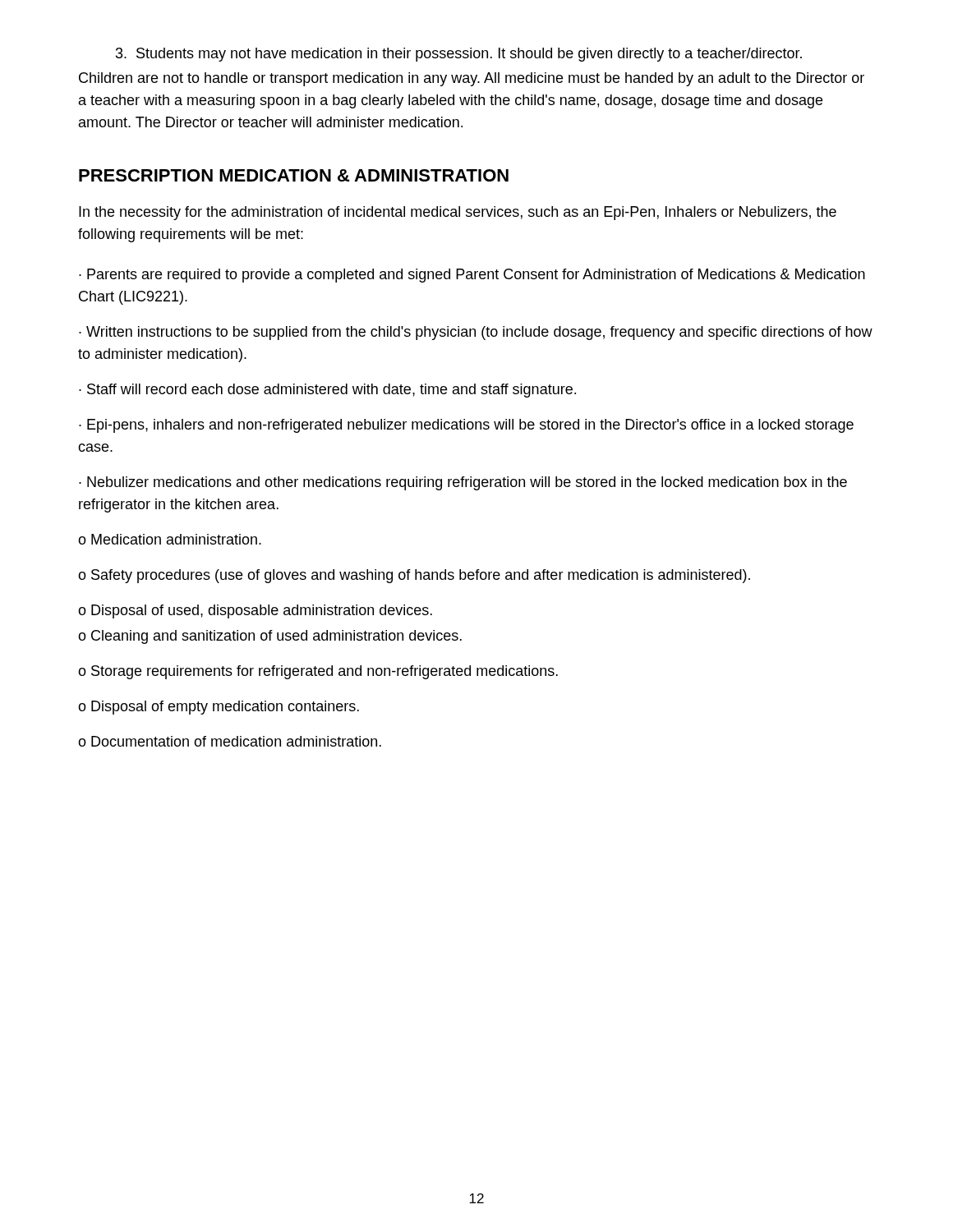Where is the passage that starts "3. Students may not have medication in"?
Viewport: 953px width, 1232px height.
tap(476, 54)
